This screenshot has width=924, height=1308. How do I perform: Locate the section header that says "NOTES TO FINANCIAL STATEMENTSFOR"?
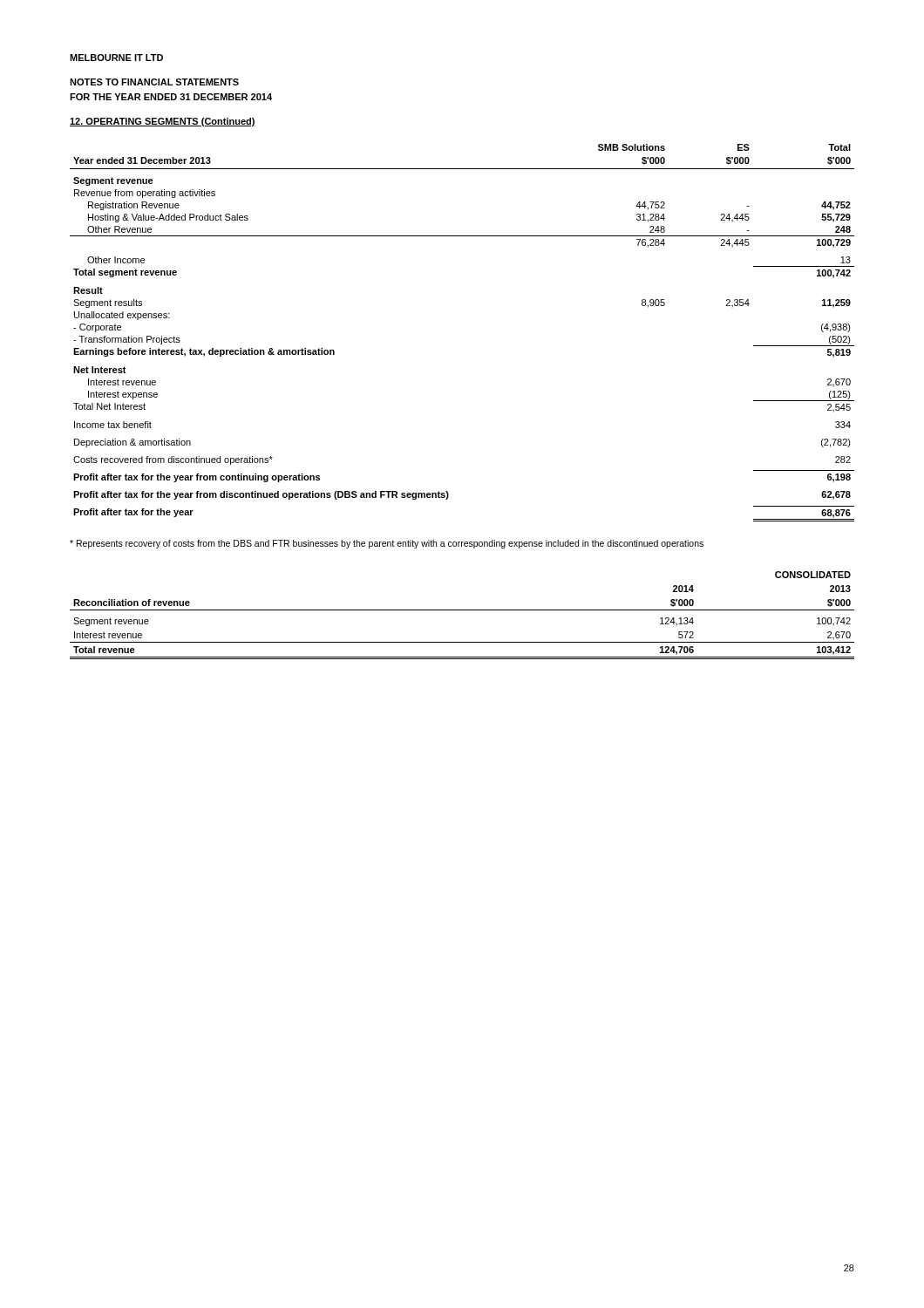coord(171,89)
